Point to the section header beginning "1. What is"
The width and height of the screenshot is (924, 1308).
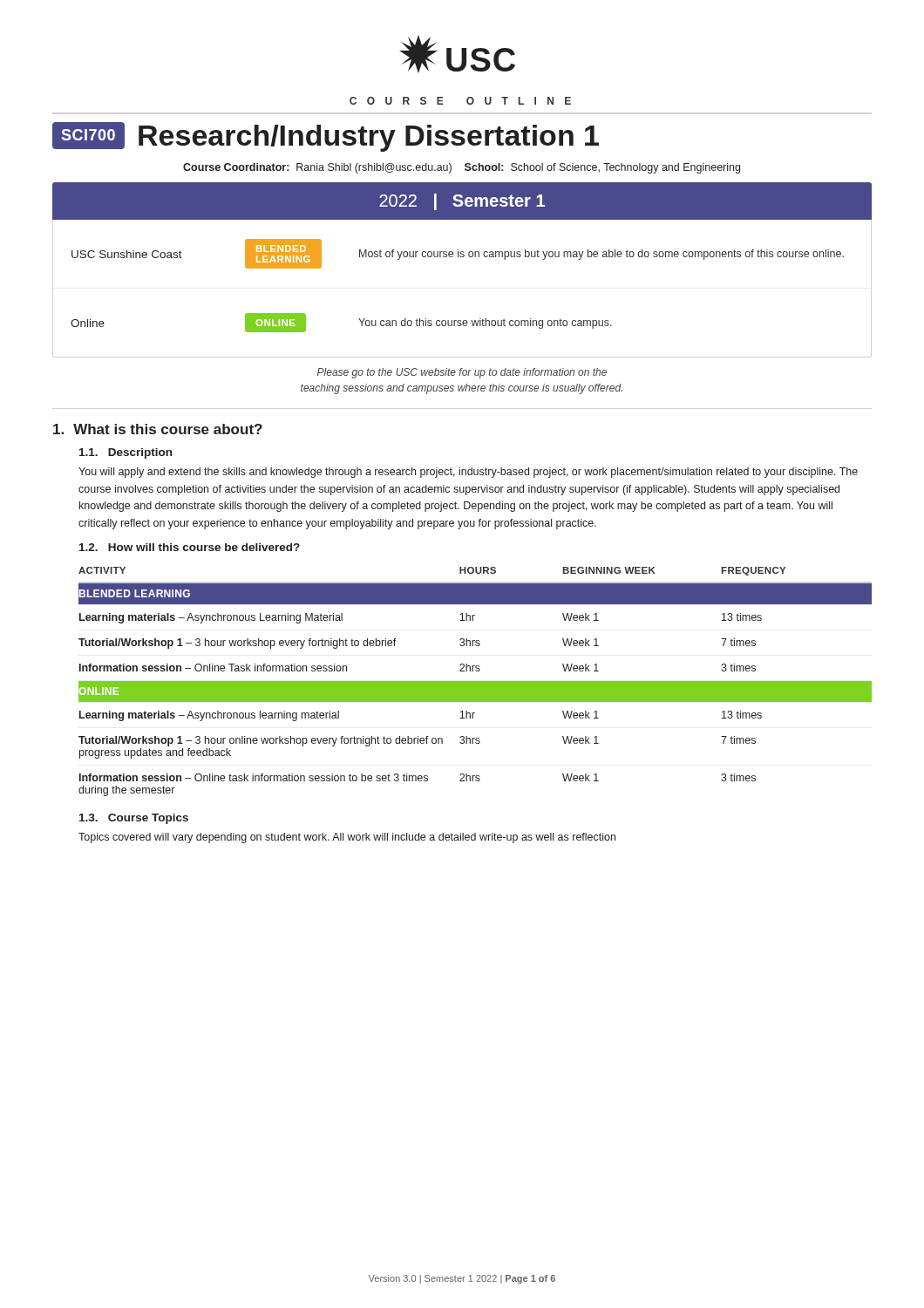[x=158, y=430]
